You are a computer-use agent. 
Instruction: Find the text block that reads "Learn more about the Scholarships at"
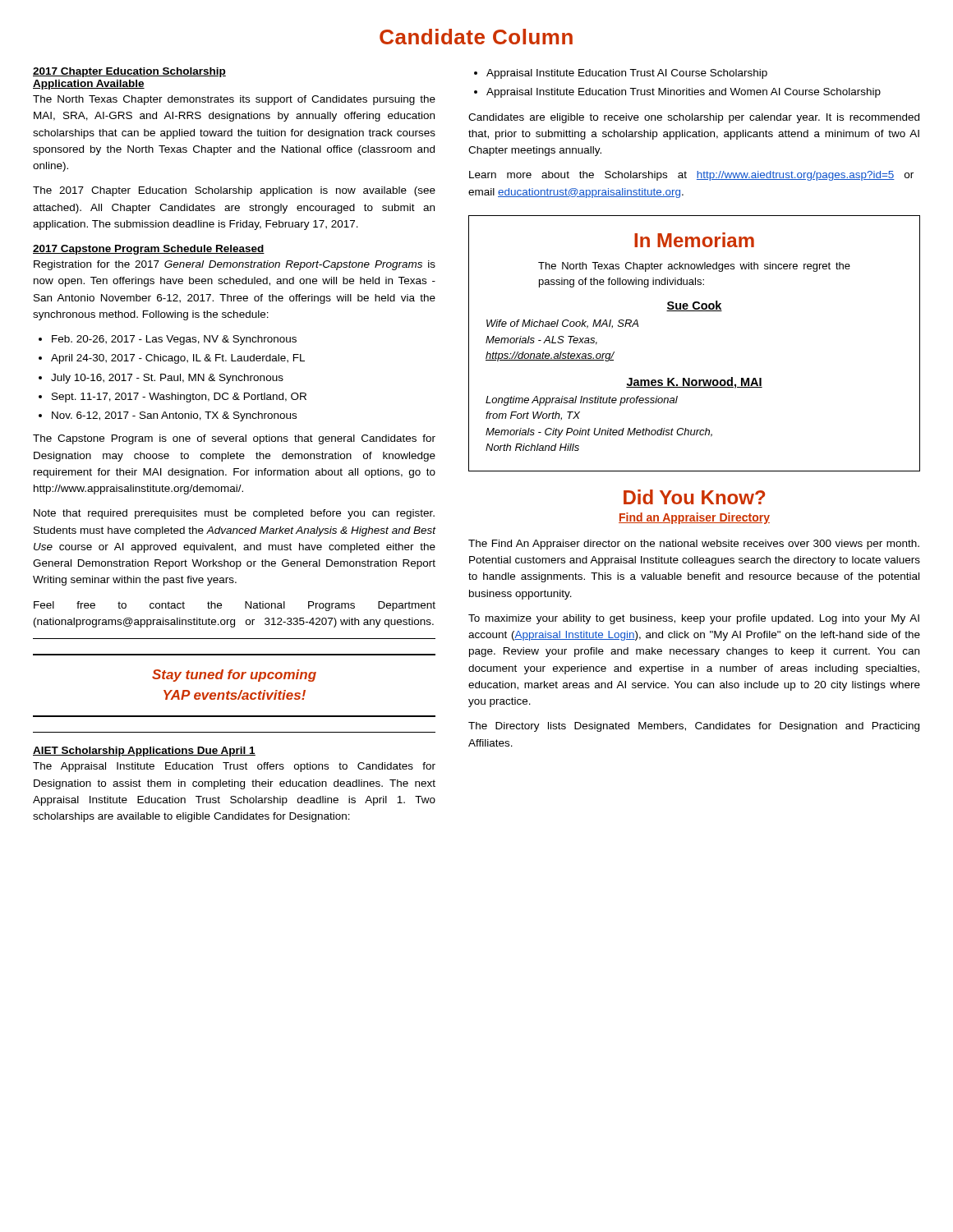694,184
